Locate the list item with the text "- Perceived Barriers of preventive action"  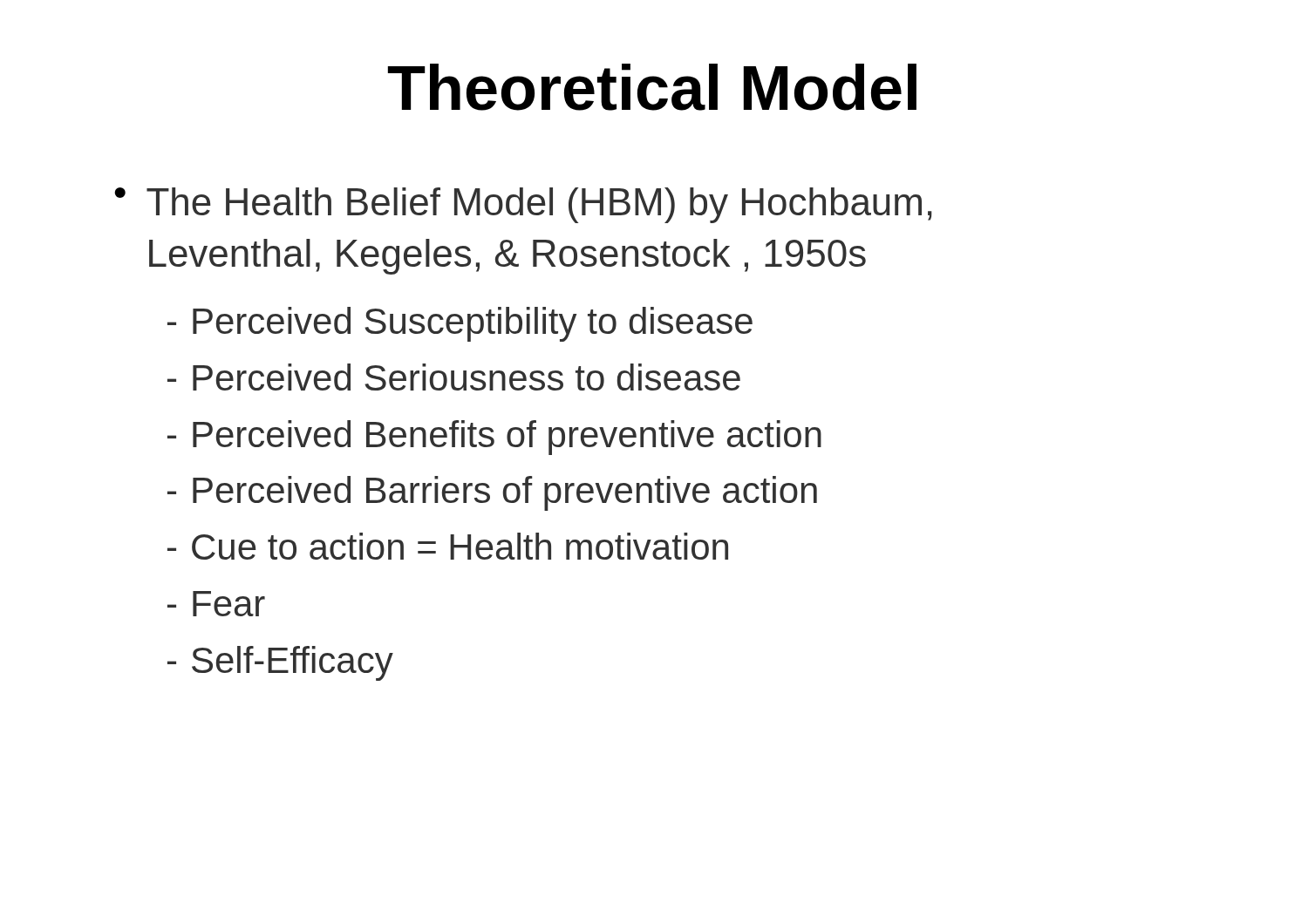[x=492, y=492]
